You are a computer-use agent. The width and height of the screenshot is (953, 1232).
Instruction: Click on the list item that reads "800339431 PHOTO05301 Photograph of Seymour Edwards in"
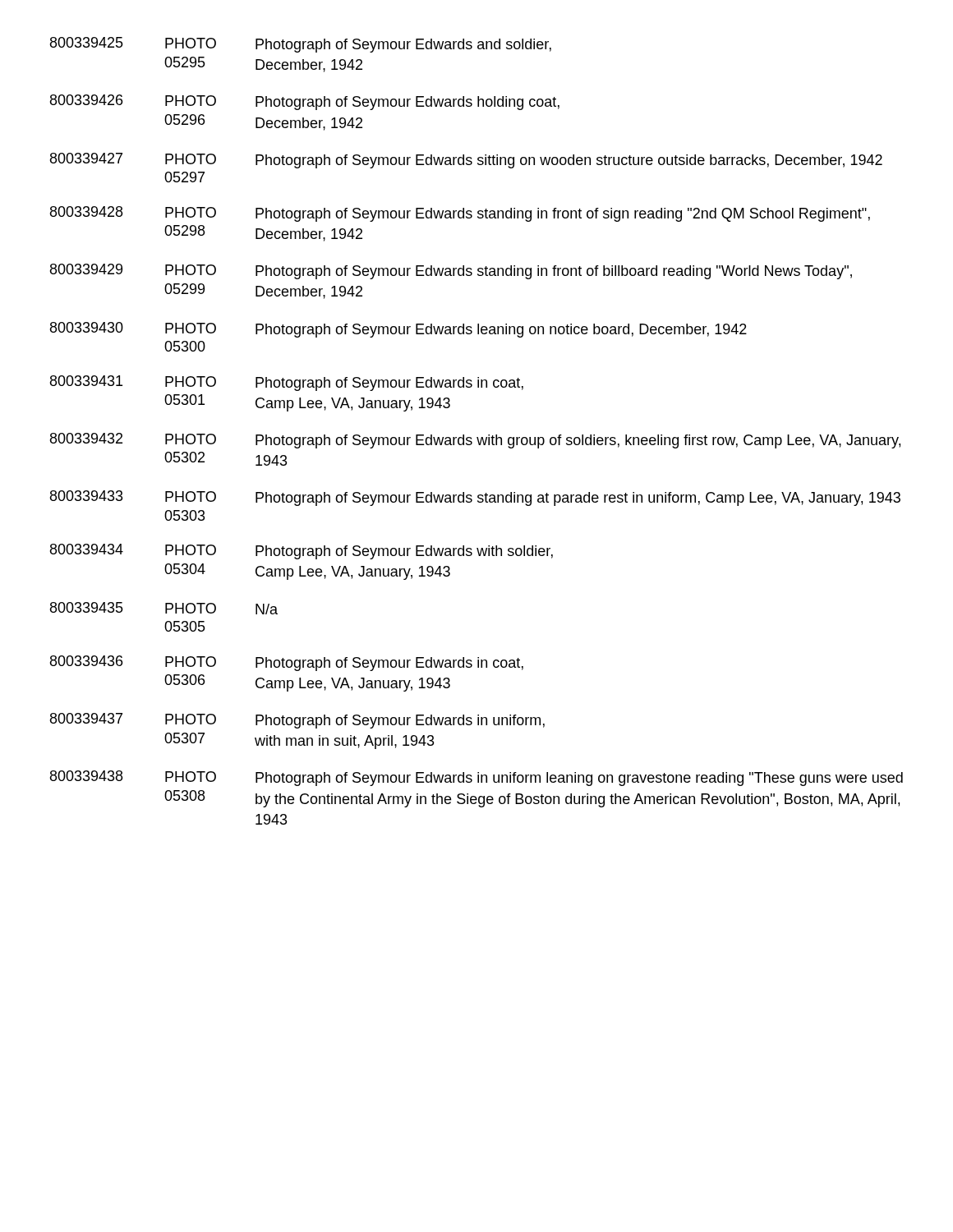coord(485,392)
